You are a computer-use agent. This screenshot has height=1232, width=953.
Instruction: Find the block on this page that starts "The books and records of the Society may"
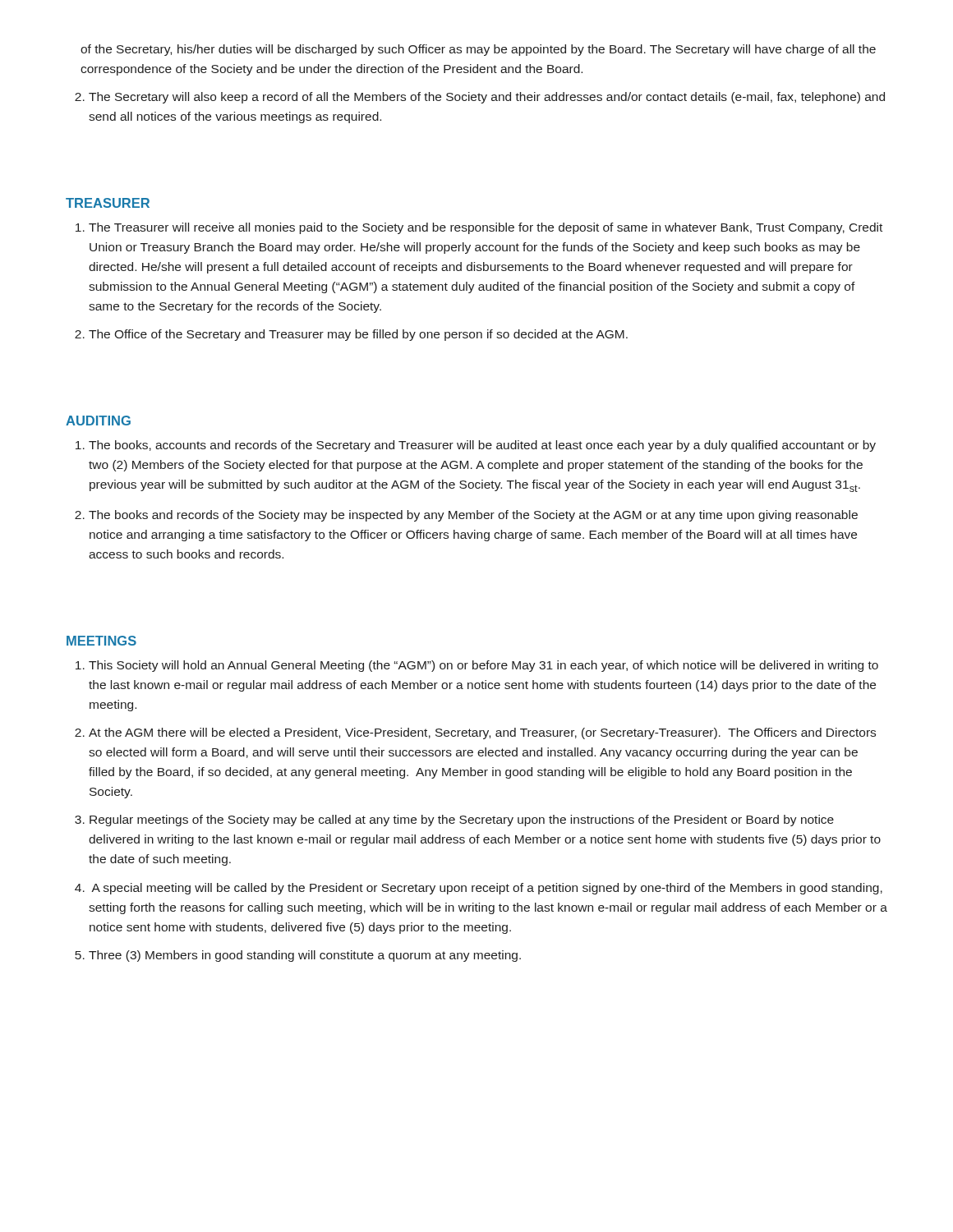488,535
